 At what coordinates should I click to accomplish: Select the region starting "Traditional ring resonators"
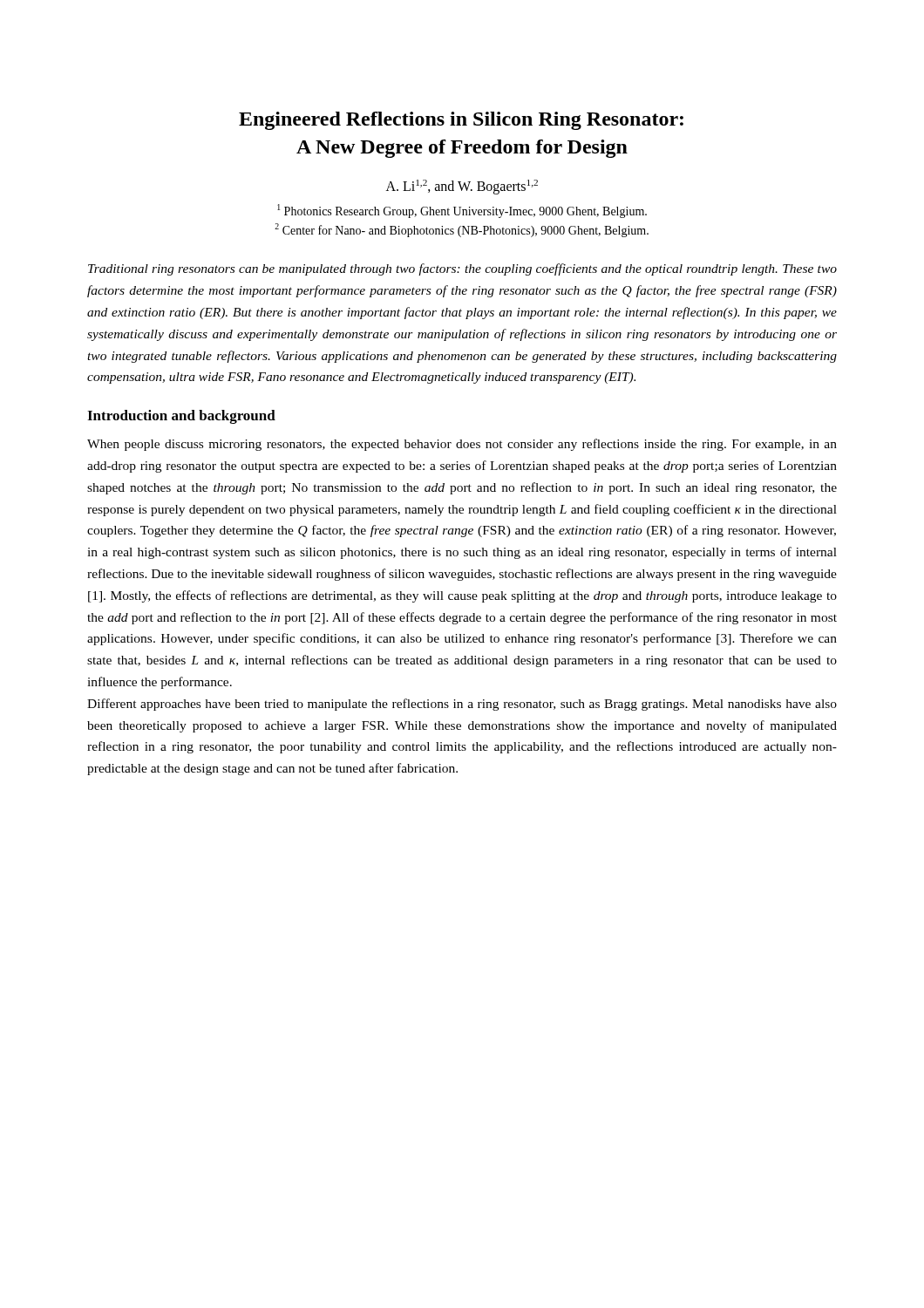tap(462, 323)
